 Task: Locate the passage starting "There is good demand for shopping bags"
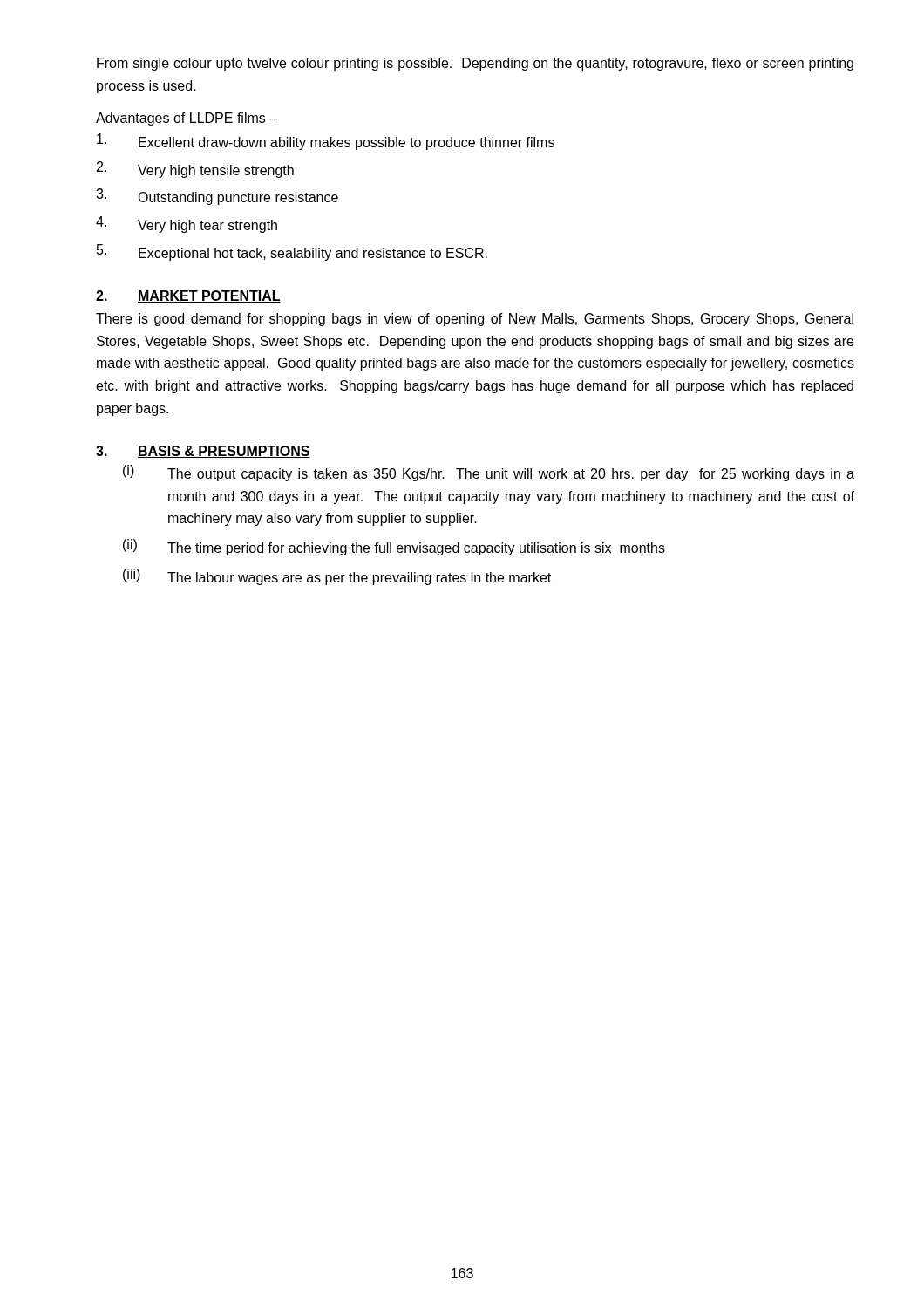(x=475, y=363)
